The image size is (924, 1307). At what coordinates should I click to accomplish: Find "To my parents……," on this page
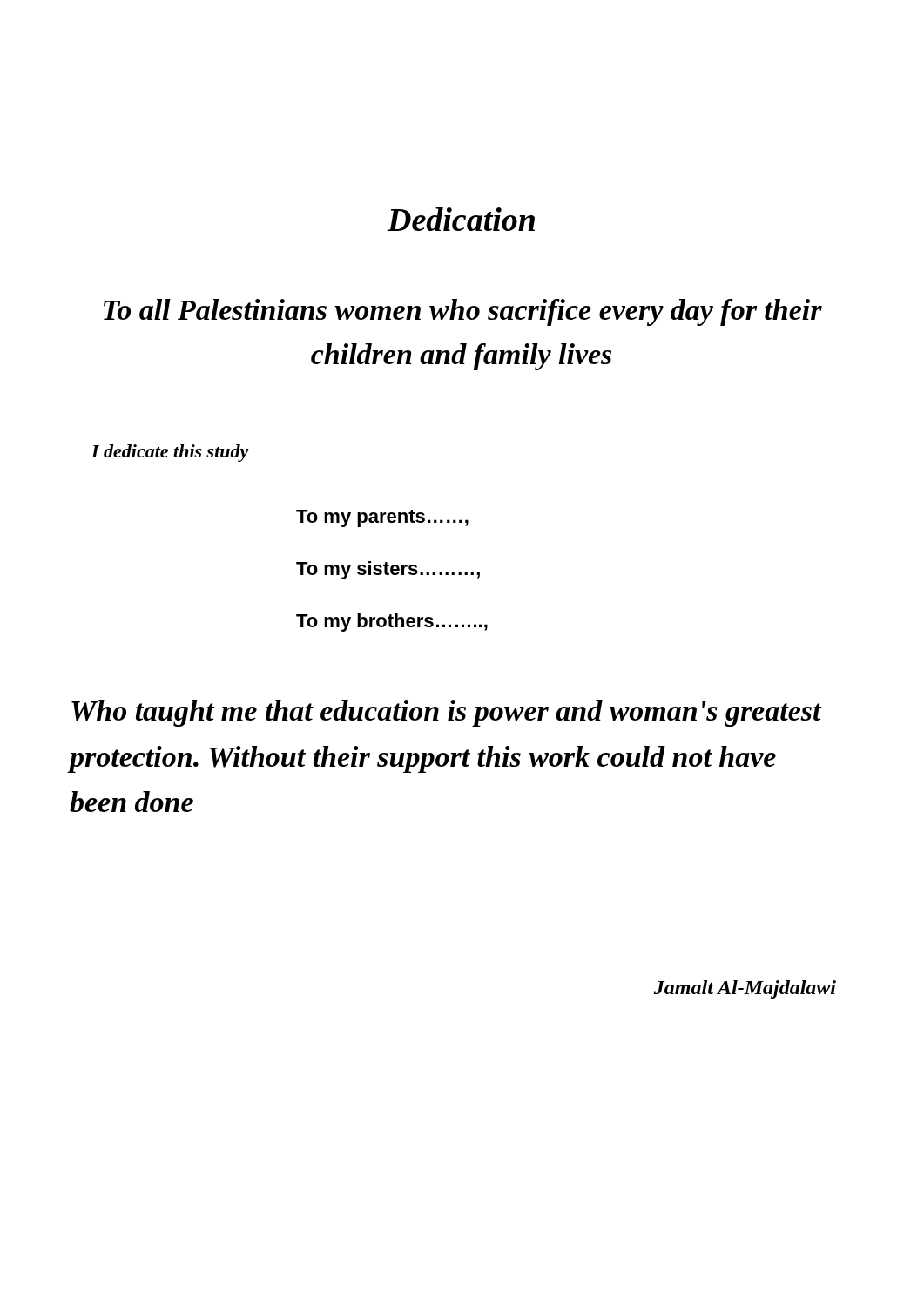[x=383, y=516]
